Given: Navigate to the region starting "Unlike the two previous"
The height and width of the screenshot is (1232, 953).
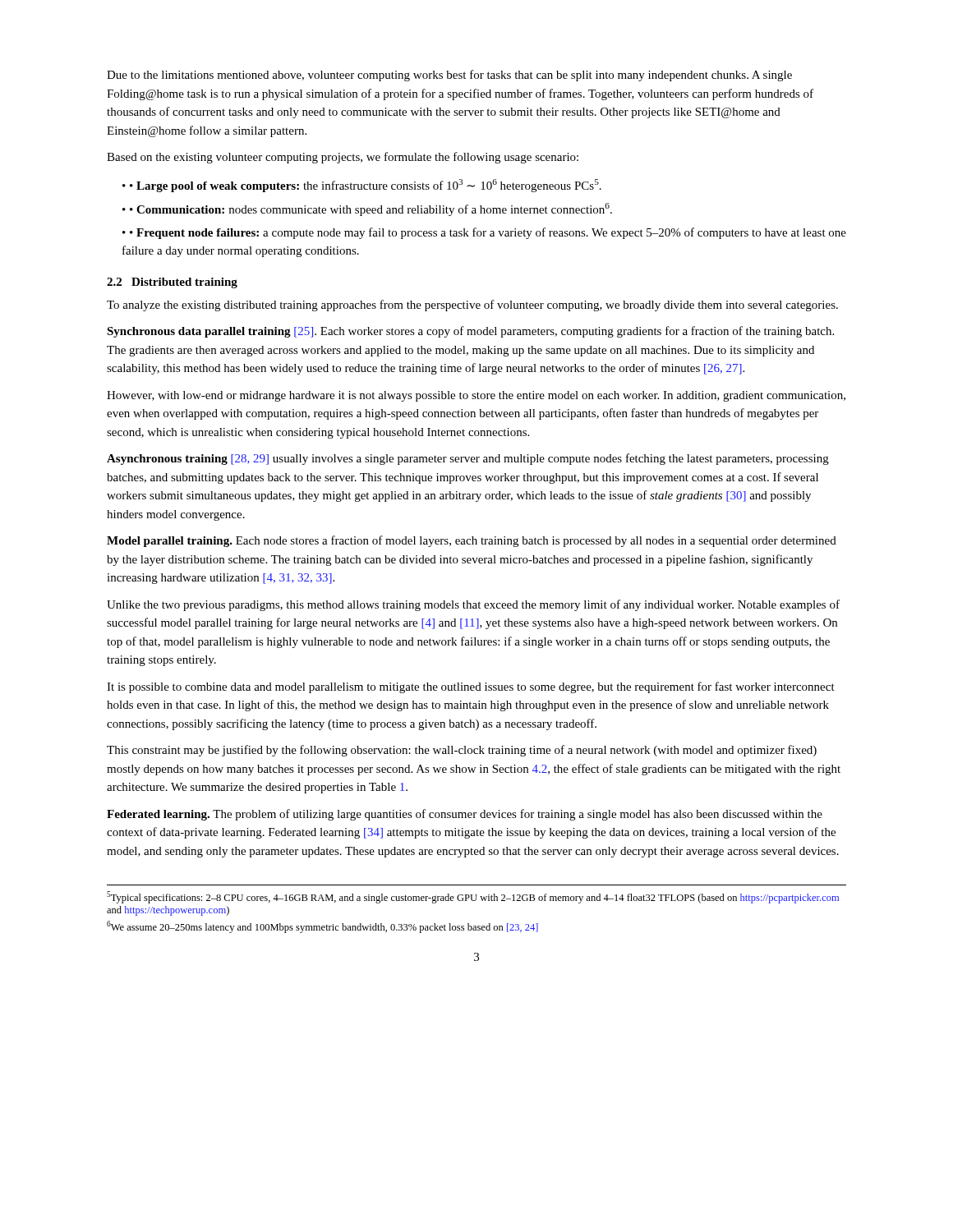Looking at the screenshot, I should [x=476, y=632].
